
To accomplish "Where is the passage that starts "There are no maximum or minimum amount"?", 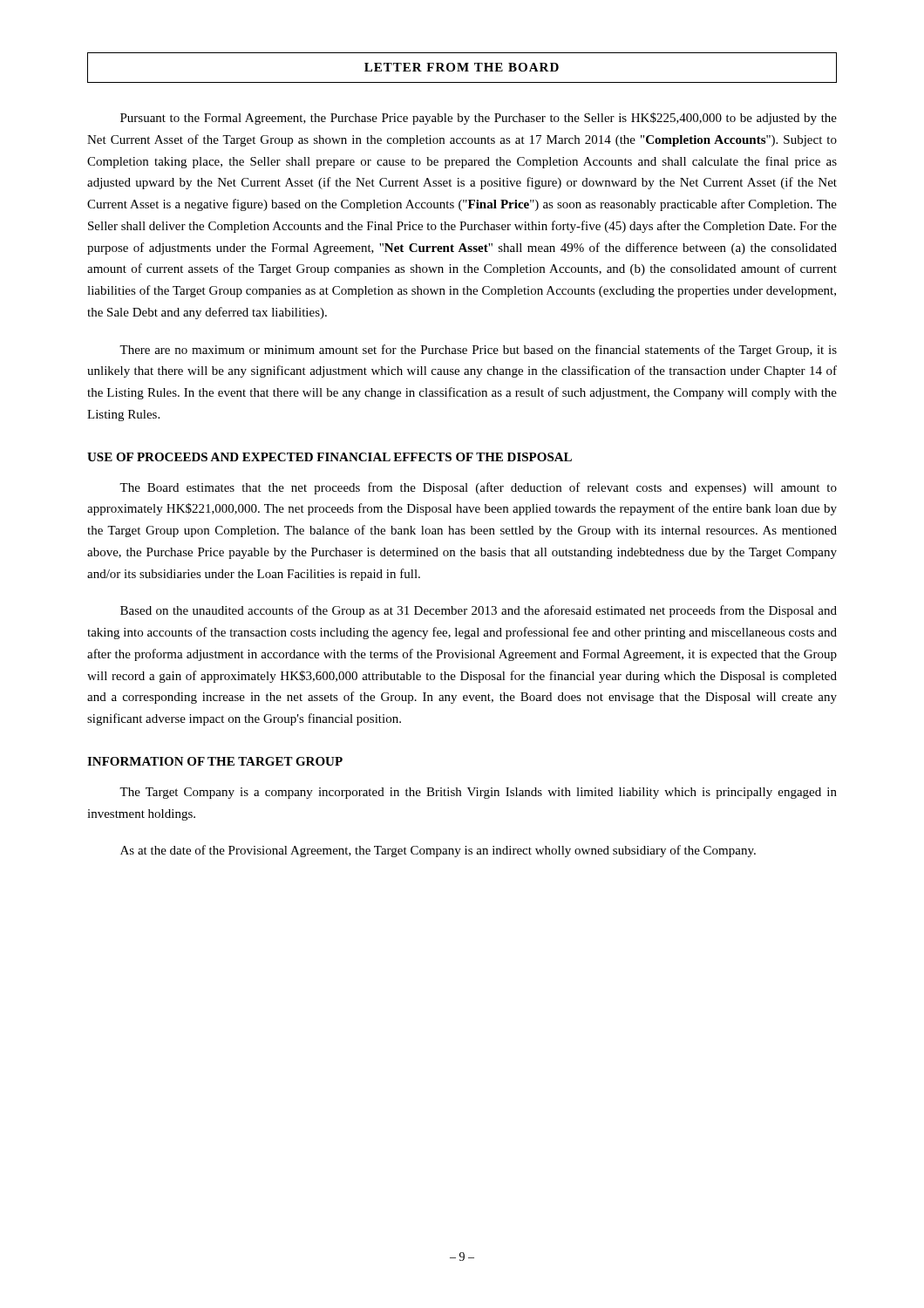I will click(x=462, y=382).
